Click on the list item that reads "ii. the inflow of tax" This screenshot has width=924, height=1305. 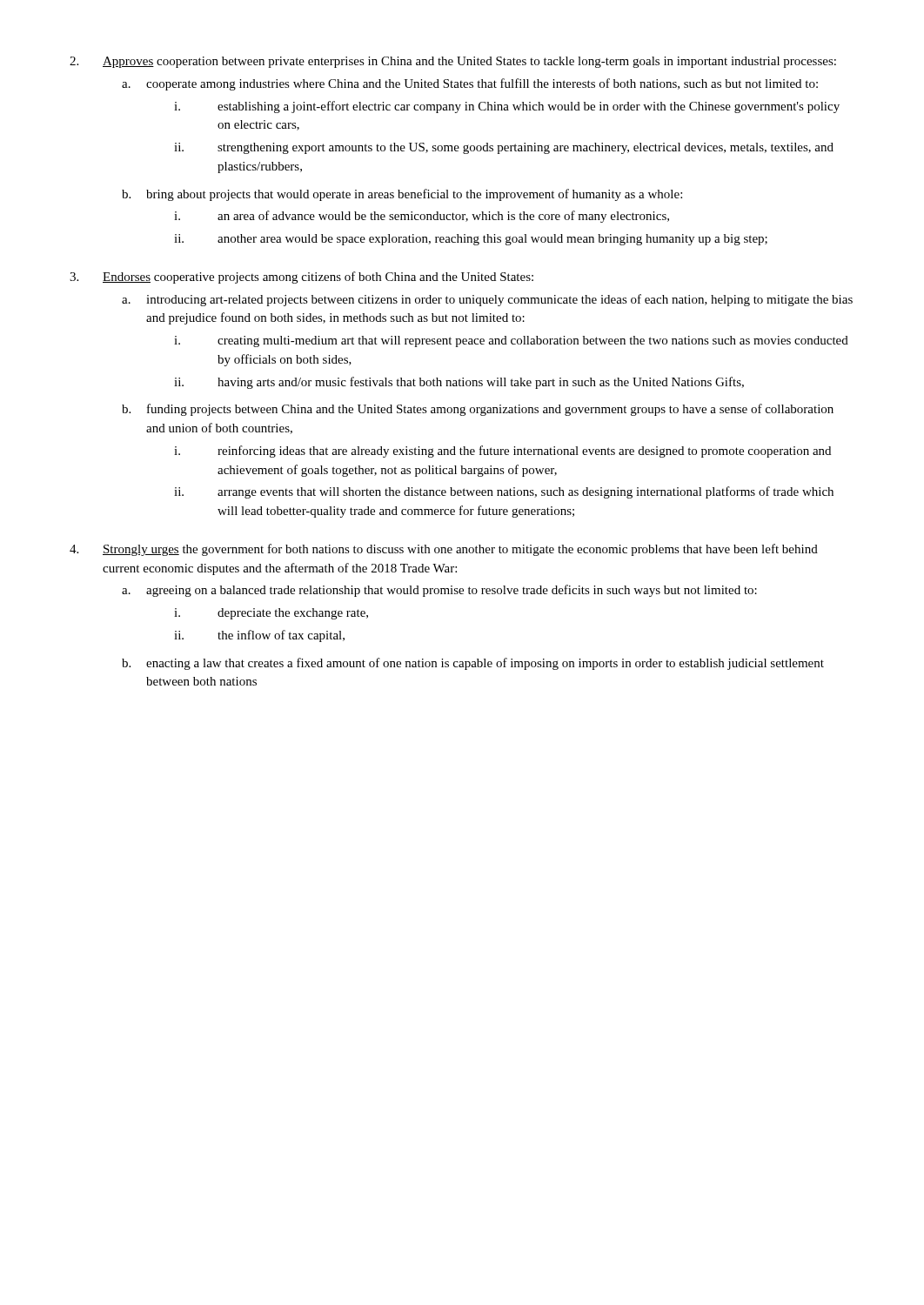click(x=260, y=636)
